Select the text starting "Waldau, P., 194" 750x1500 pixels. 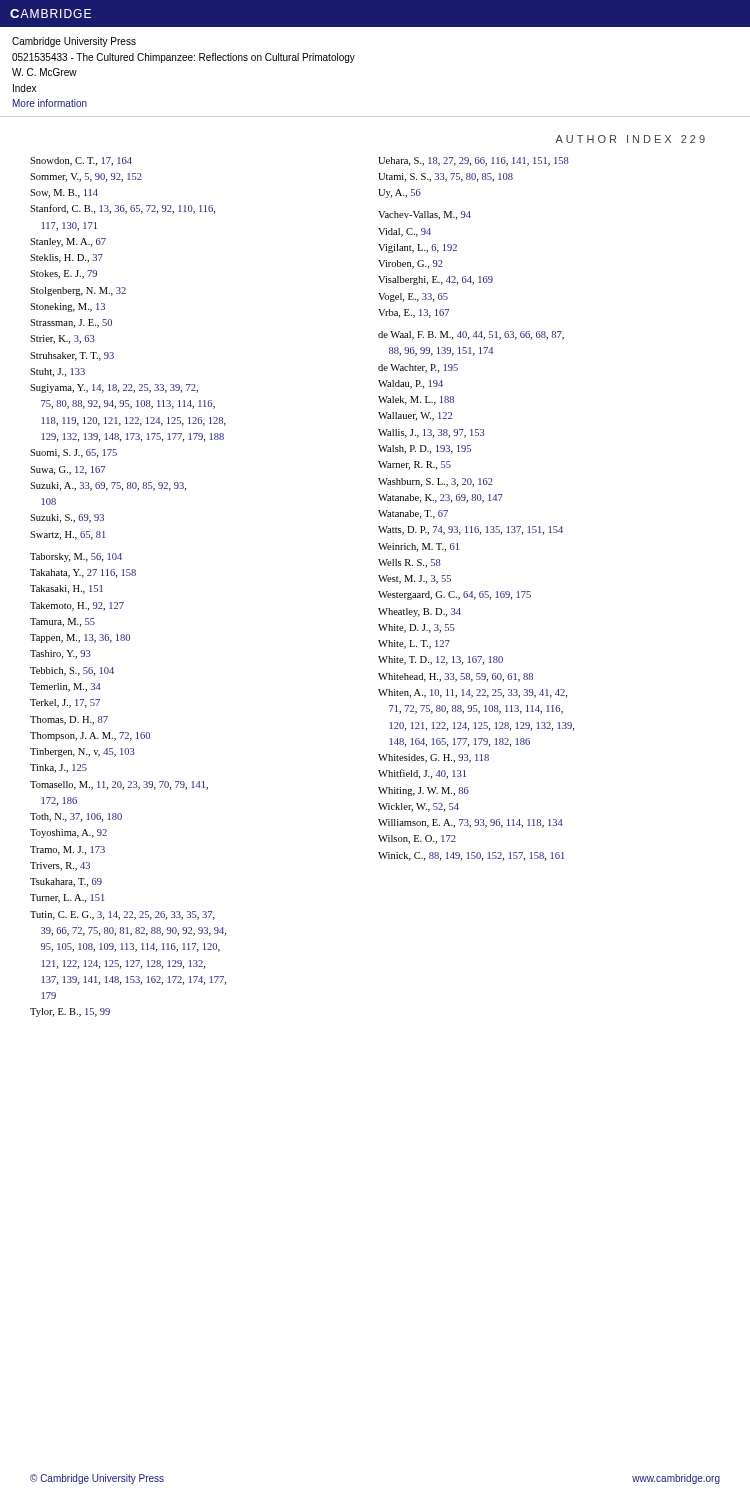[411, 383]
